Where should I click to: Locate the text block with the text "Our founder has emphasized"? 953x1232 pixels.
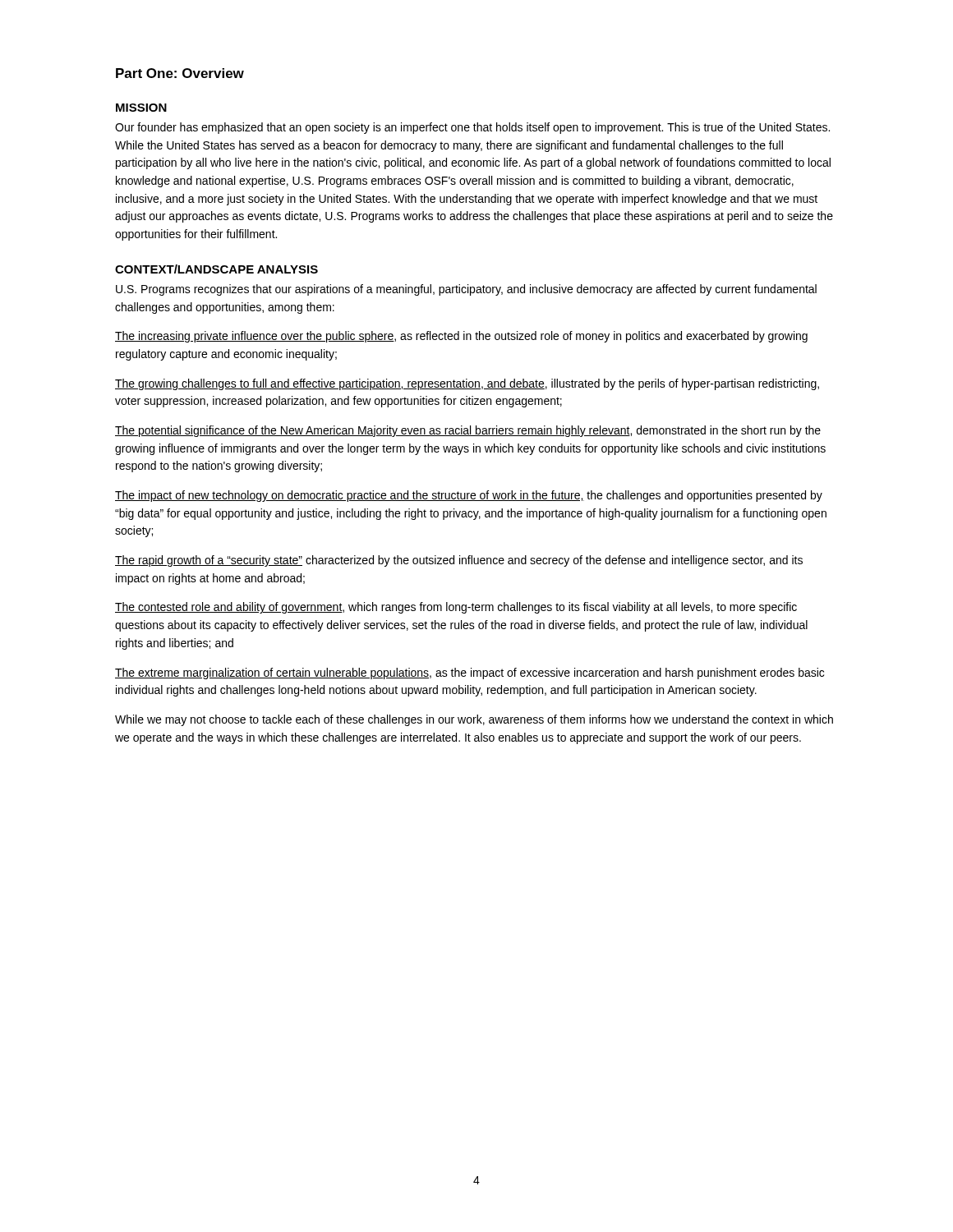click(474, 181)
